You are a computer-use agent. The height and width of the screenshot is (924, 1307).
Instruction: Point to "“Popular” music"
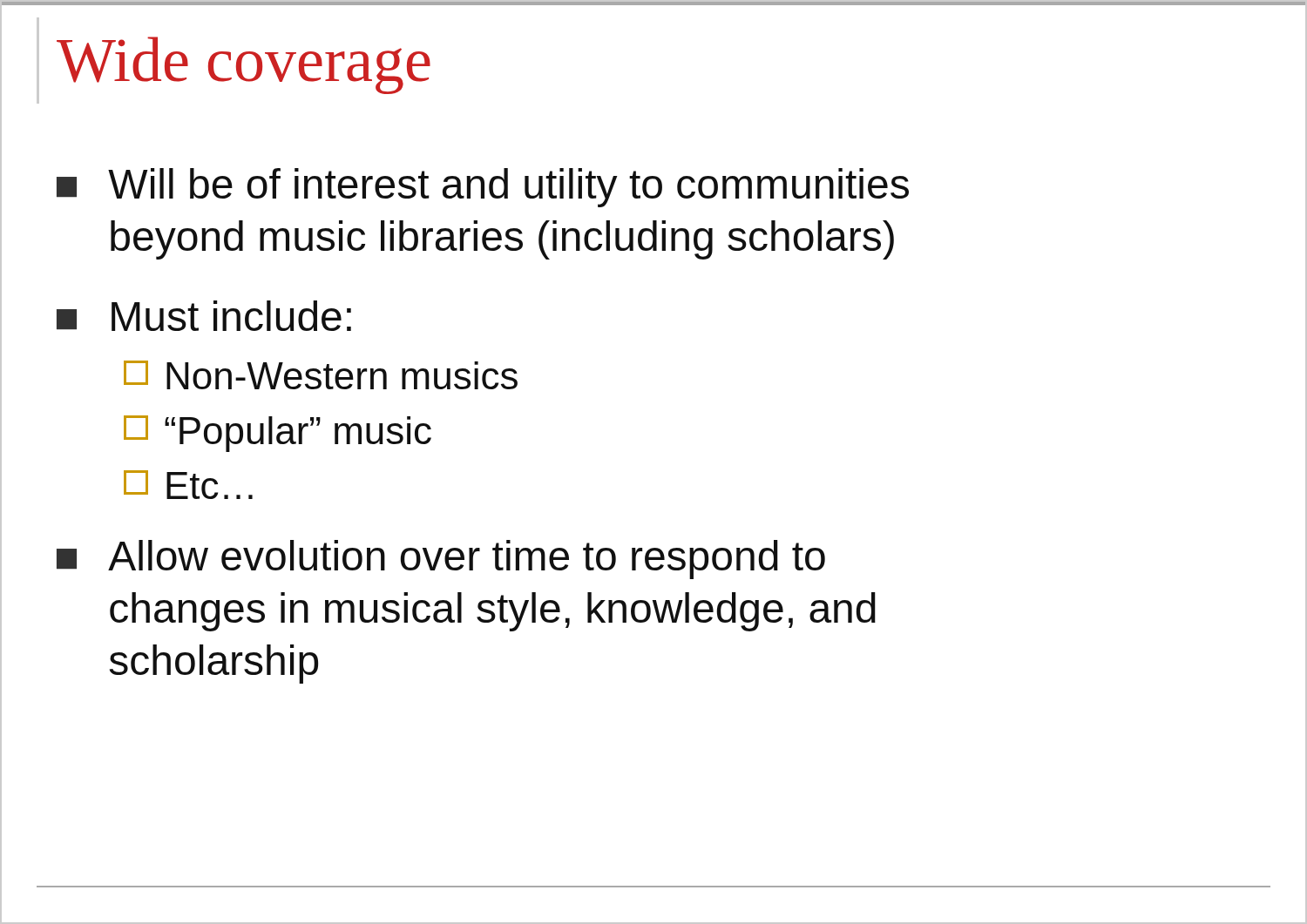[x=278, y=431]
